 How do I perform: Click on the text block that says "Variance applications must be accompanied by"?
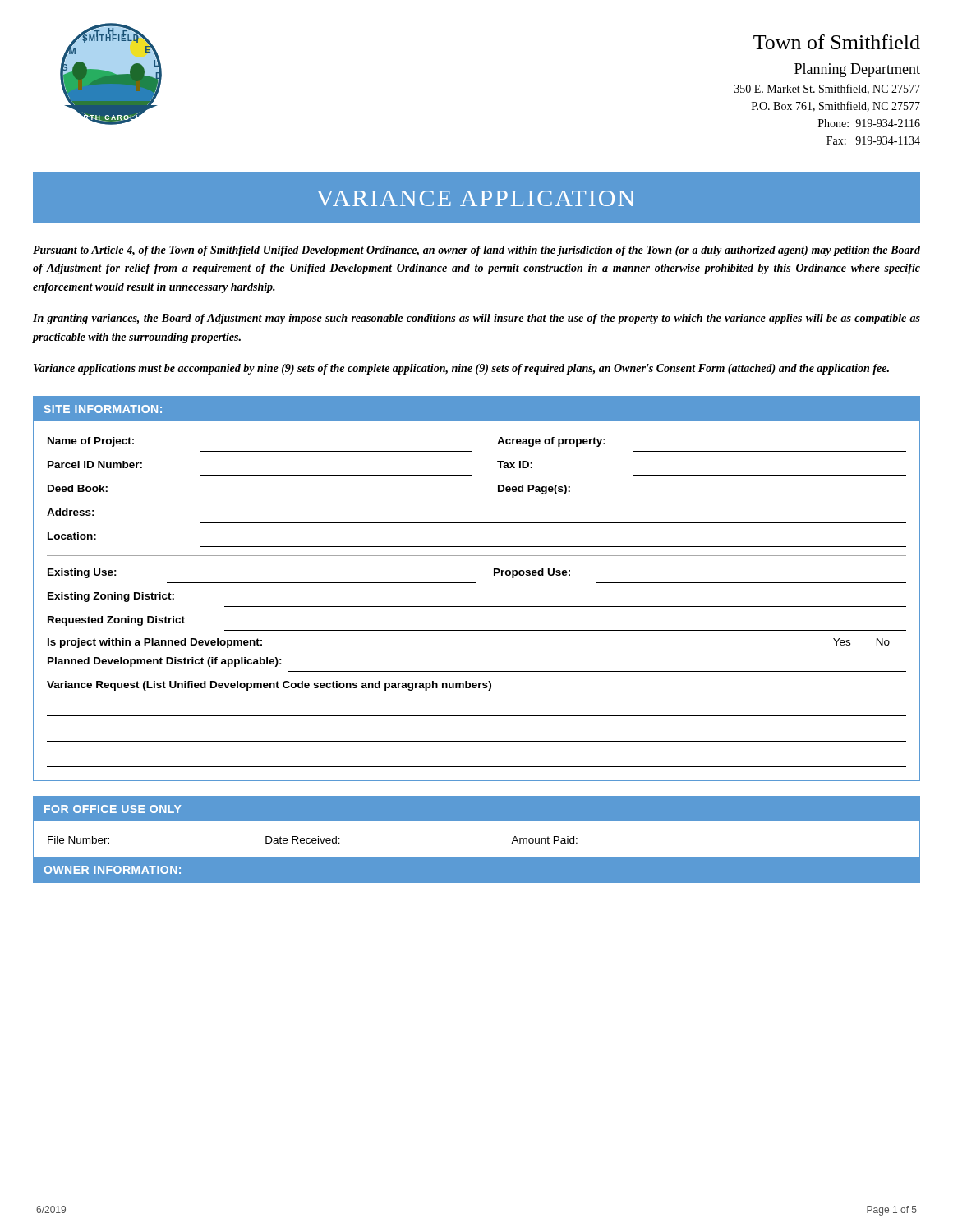pos(461,368)
